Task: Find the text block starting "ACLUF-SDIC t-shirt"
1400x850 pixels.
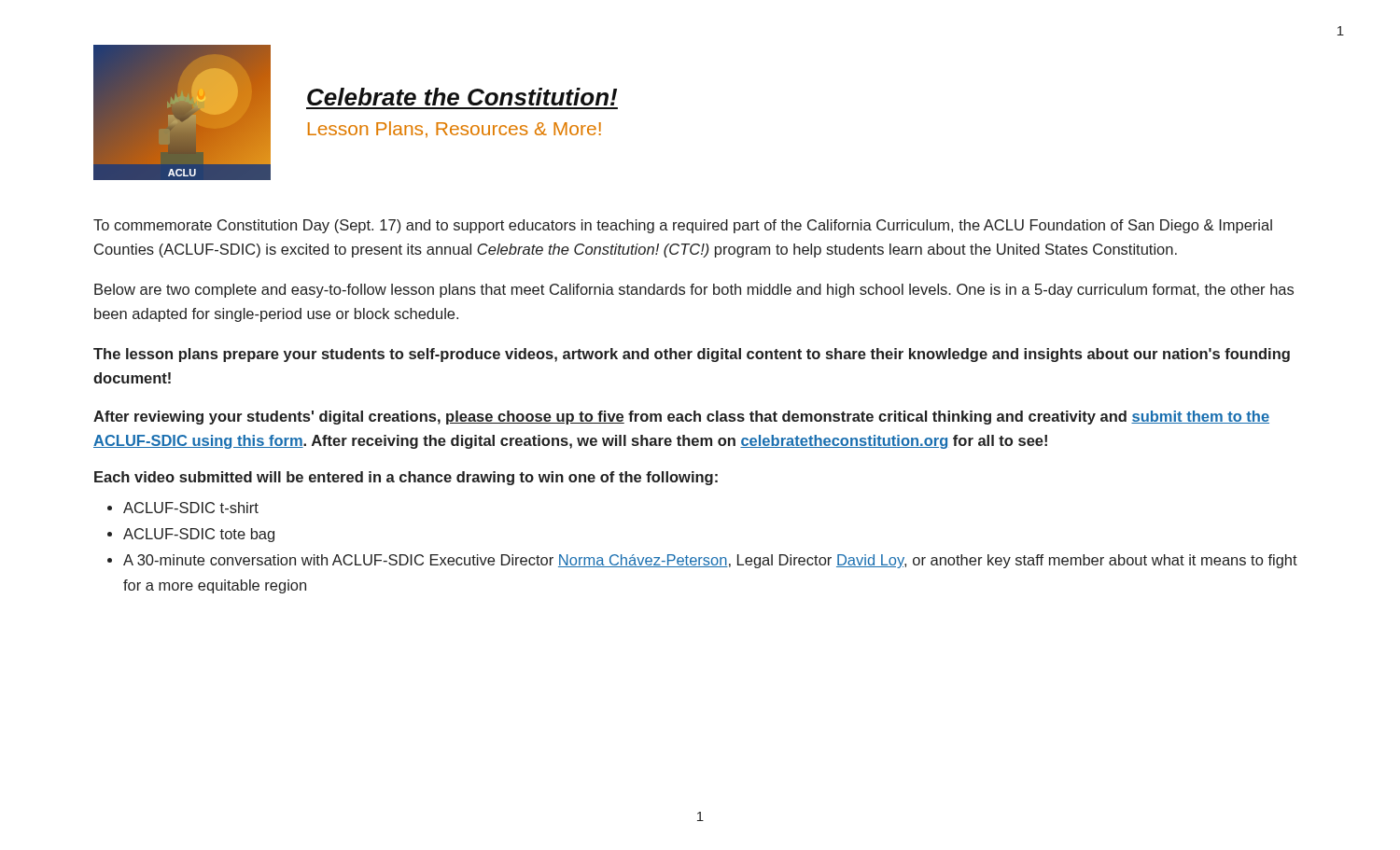Action: point(191,507)
